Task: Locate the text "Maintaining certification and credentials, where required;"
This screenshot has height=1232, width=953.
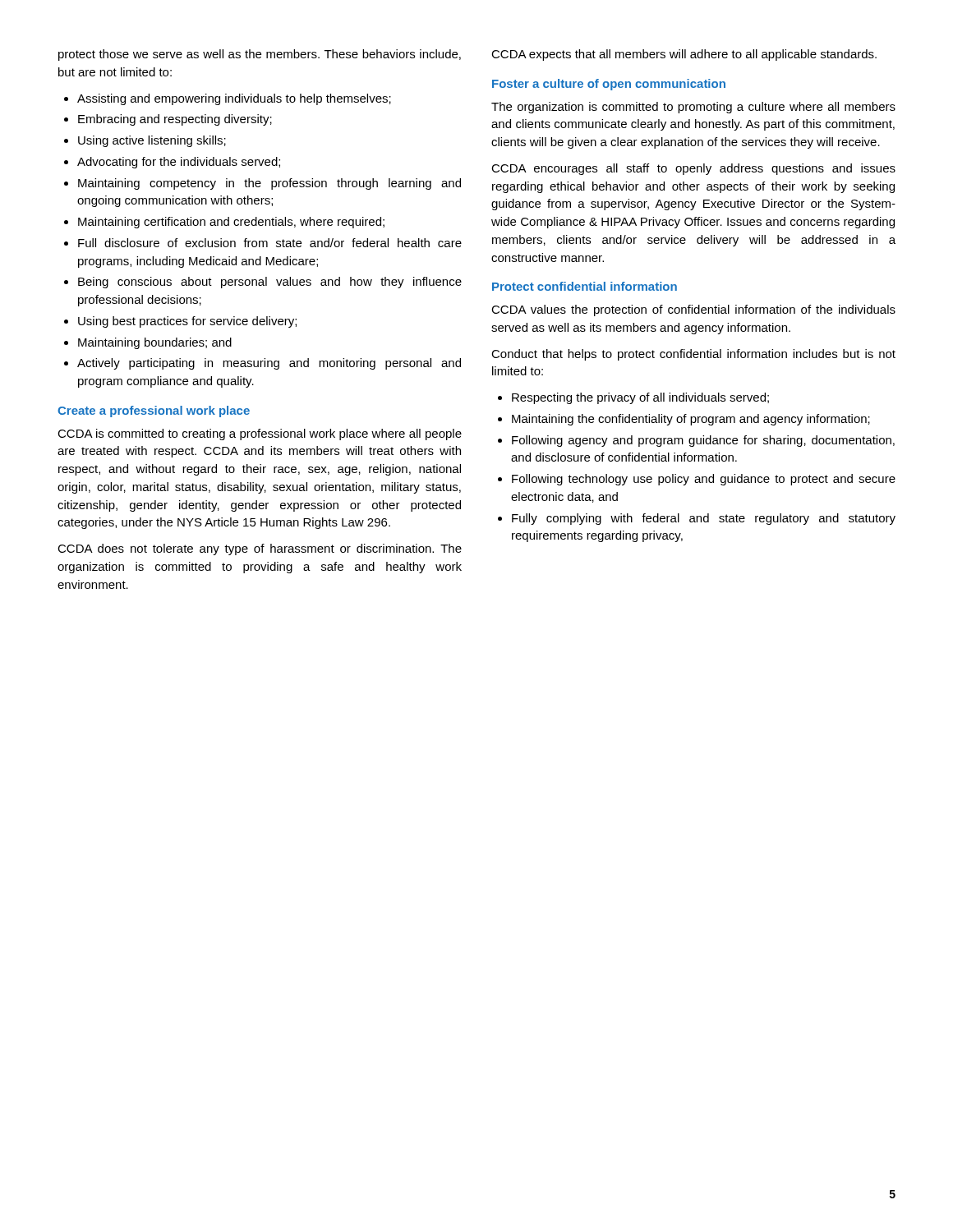Action: 269,222
